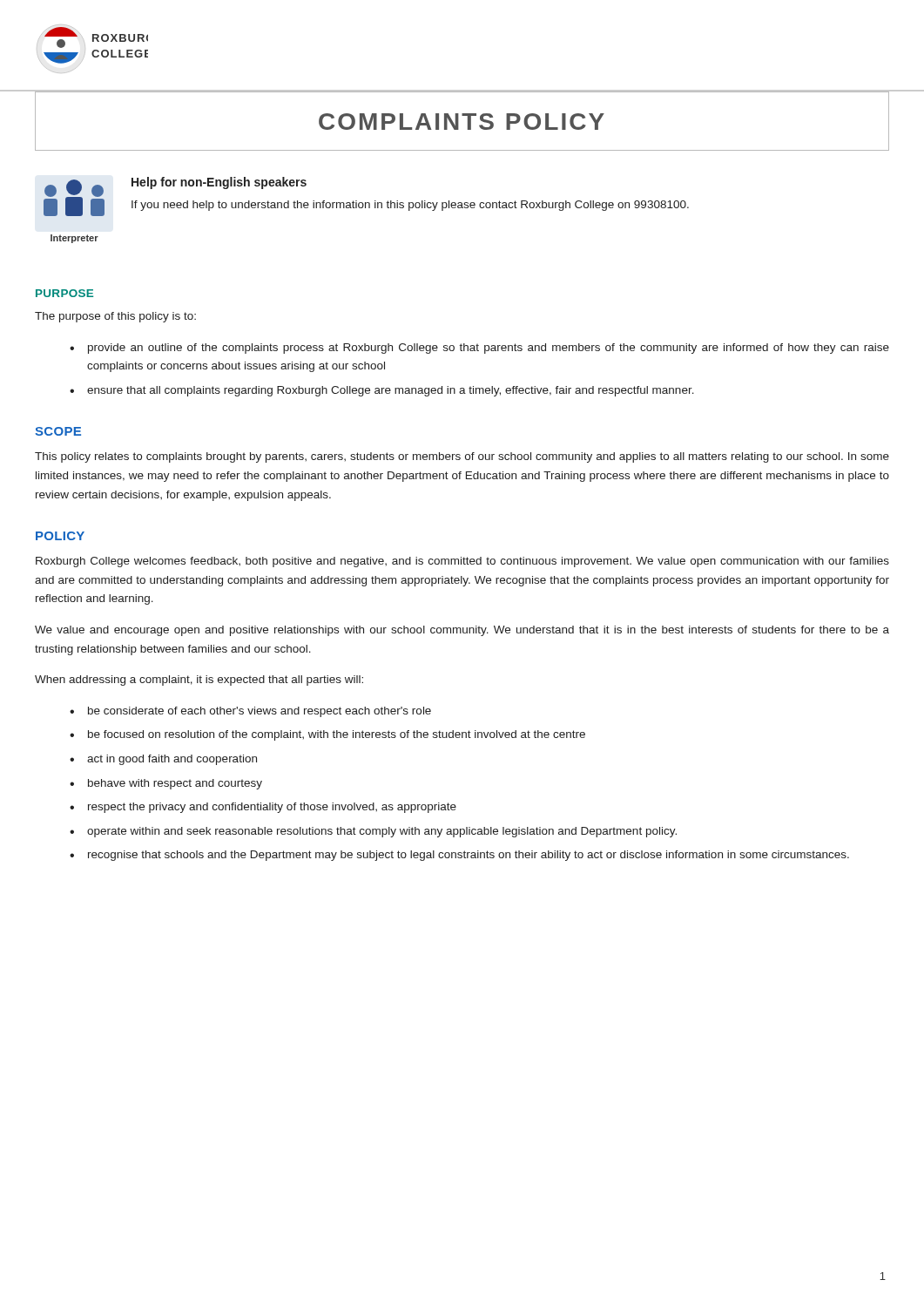Click on the region starting "provide an outline"
Viewport: 924px width, 1307px height.
[488, 356]
